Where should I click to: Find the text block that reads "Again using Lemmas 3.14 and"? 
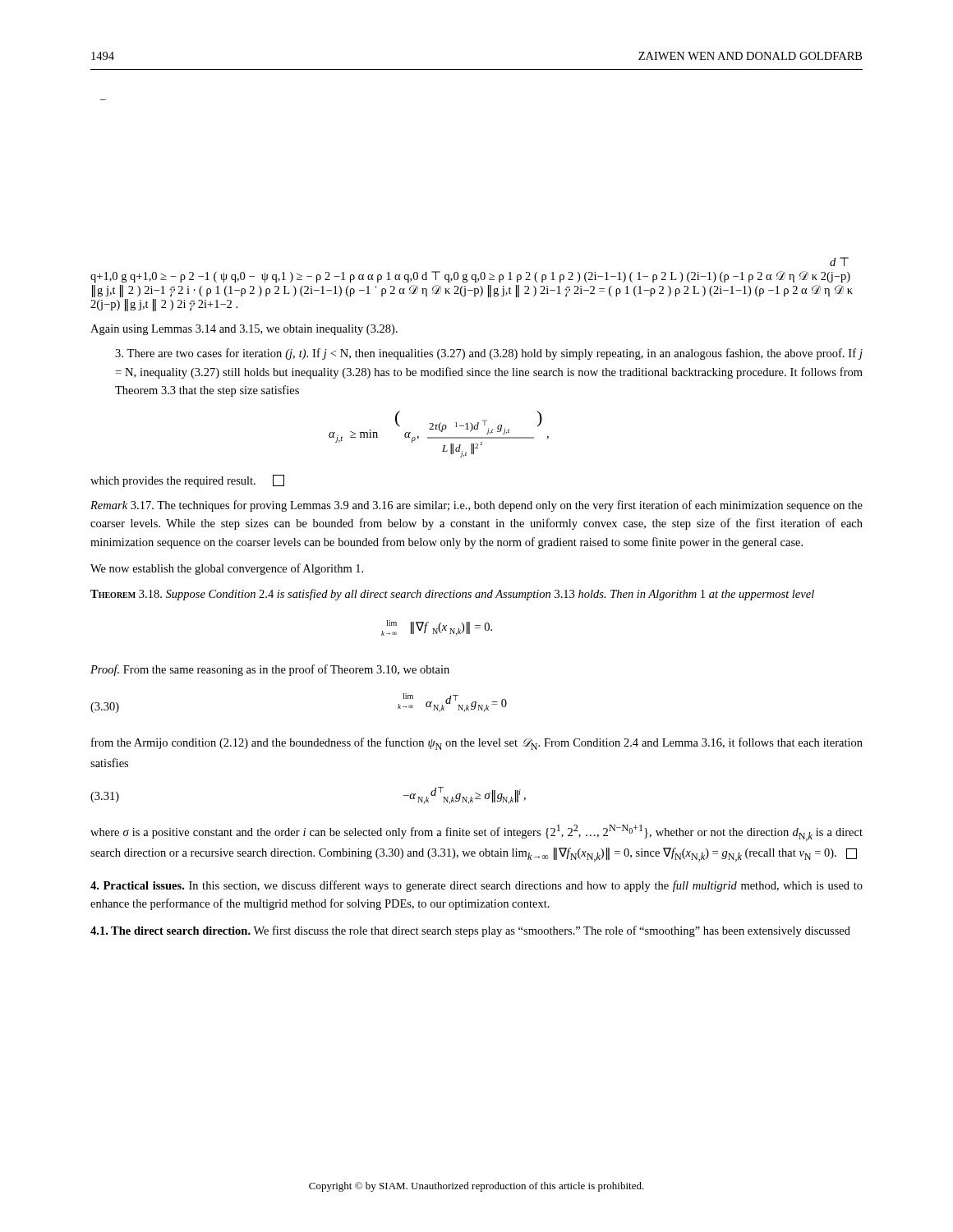click(x=244, y=330)
